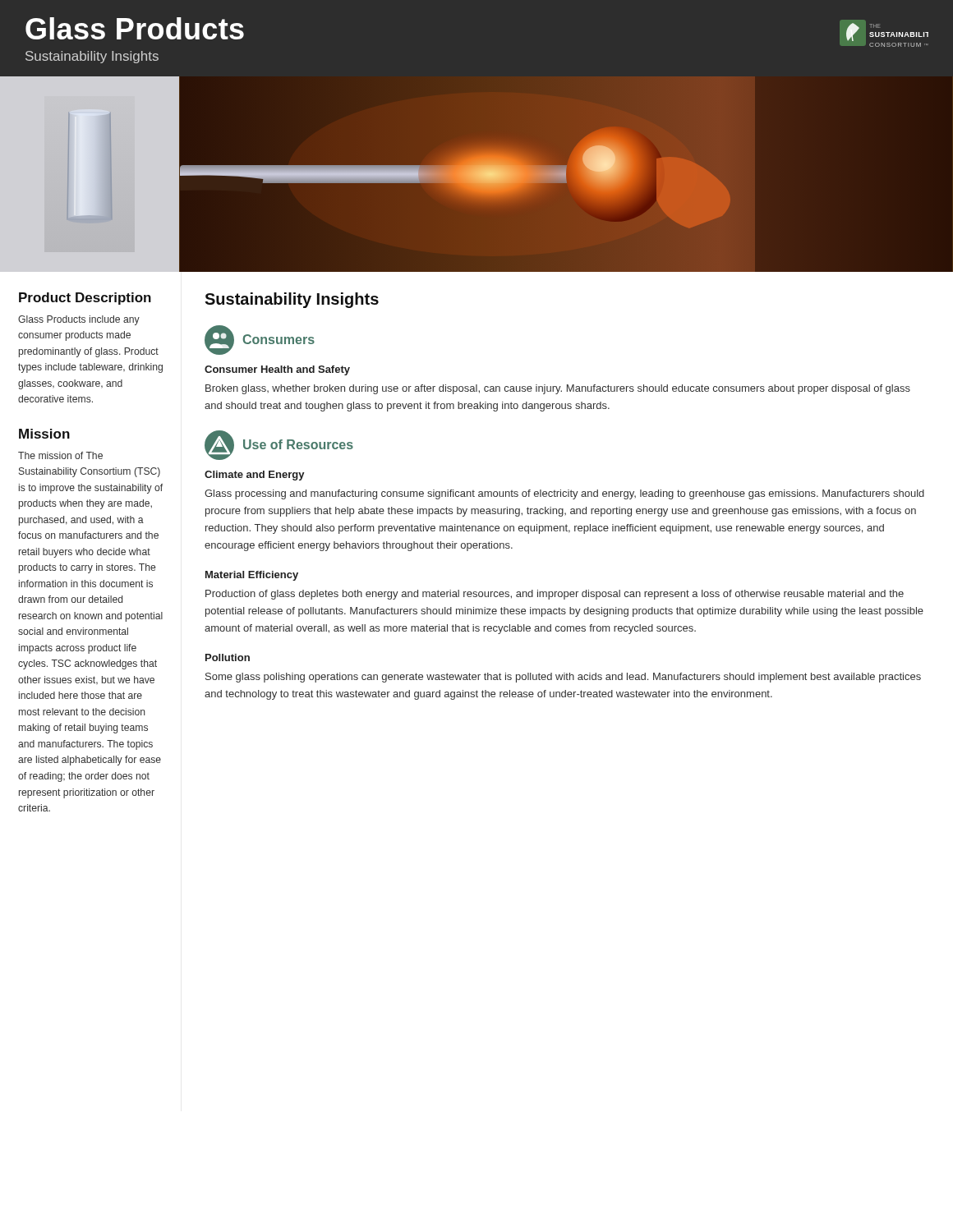Image resolution: width=953 pixels, height=1232 pixels.
Task: Find the logo
Action: [x=883, y=39]
